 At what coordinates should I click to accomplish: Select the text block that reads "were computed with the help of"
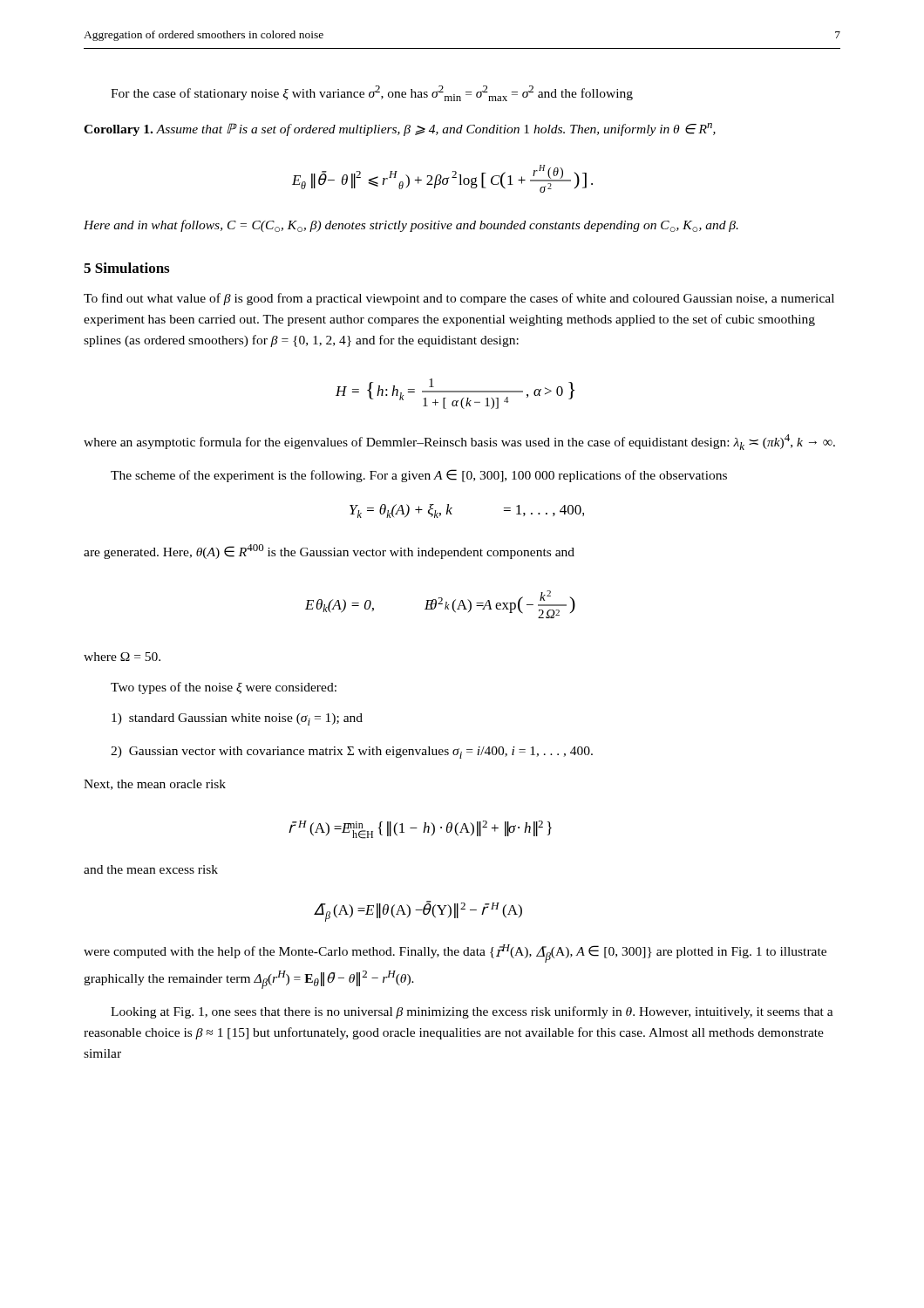click(462, 1001)
